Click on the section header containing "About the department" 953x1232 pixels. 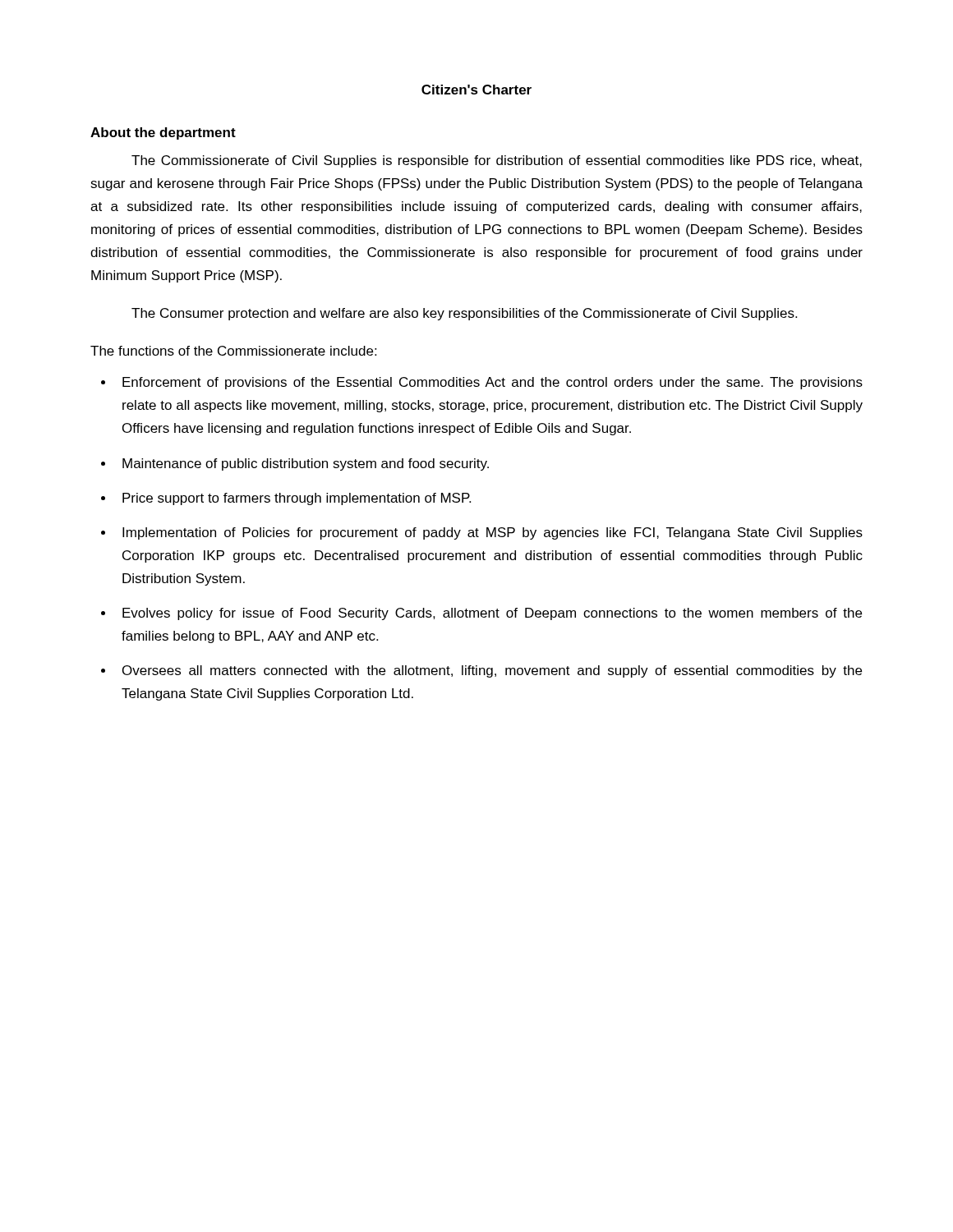tap(163, 133)
